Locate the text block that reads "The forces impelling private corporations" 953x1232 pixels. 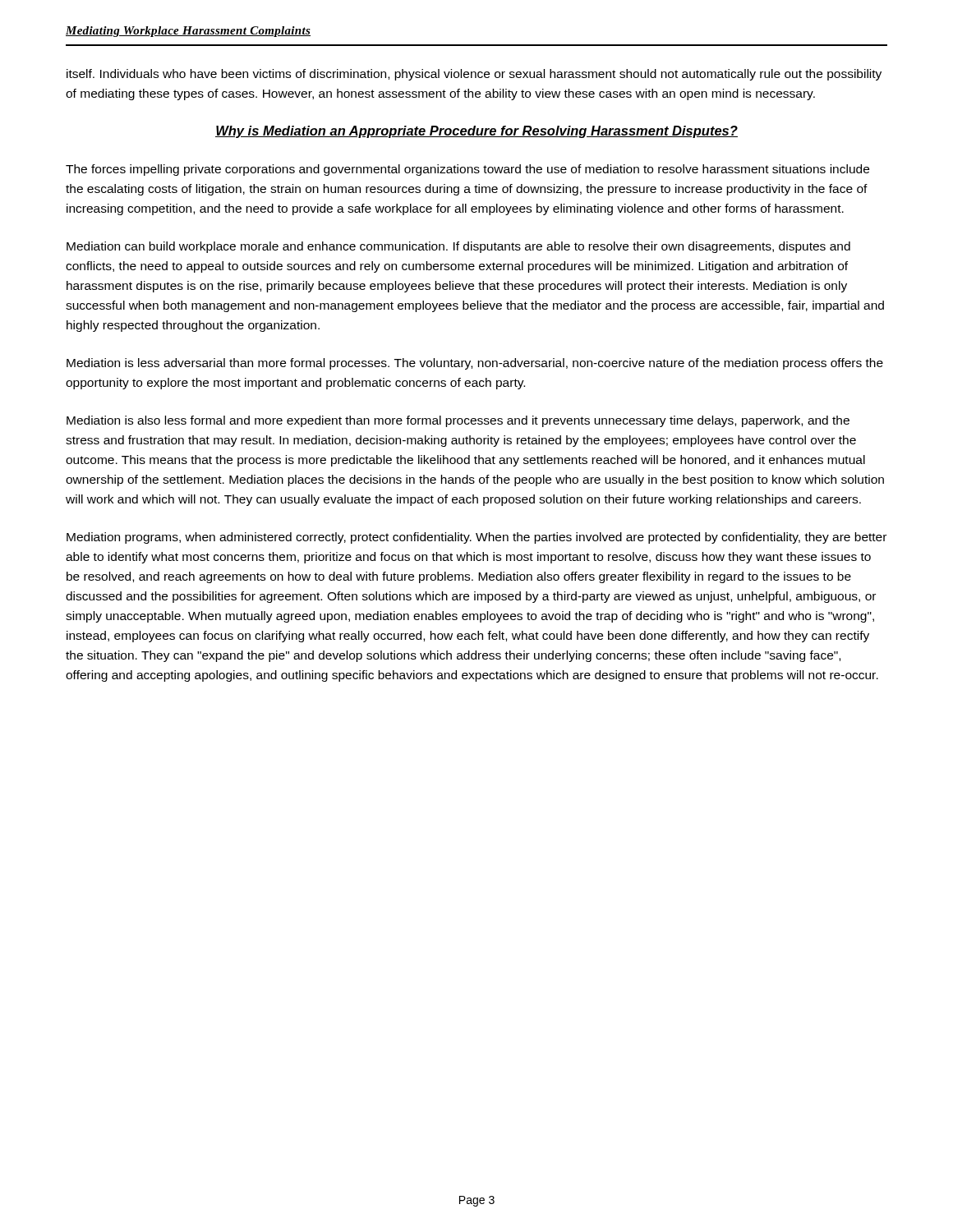(x=468, y=188)
